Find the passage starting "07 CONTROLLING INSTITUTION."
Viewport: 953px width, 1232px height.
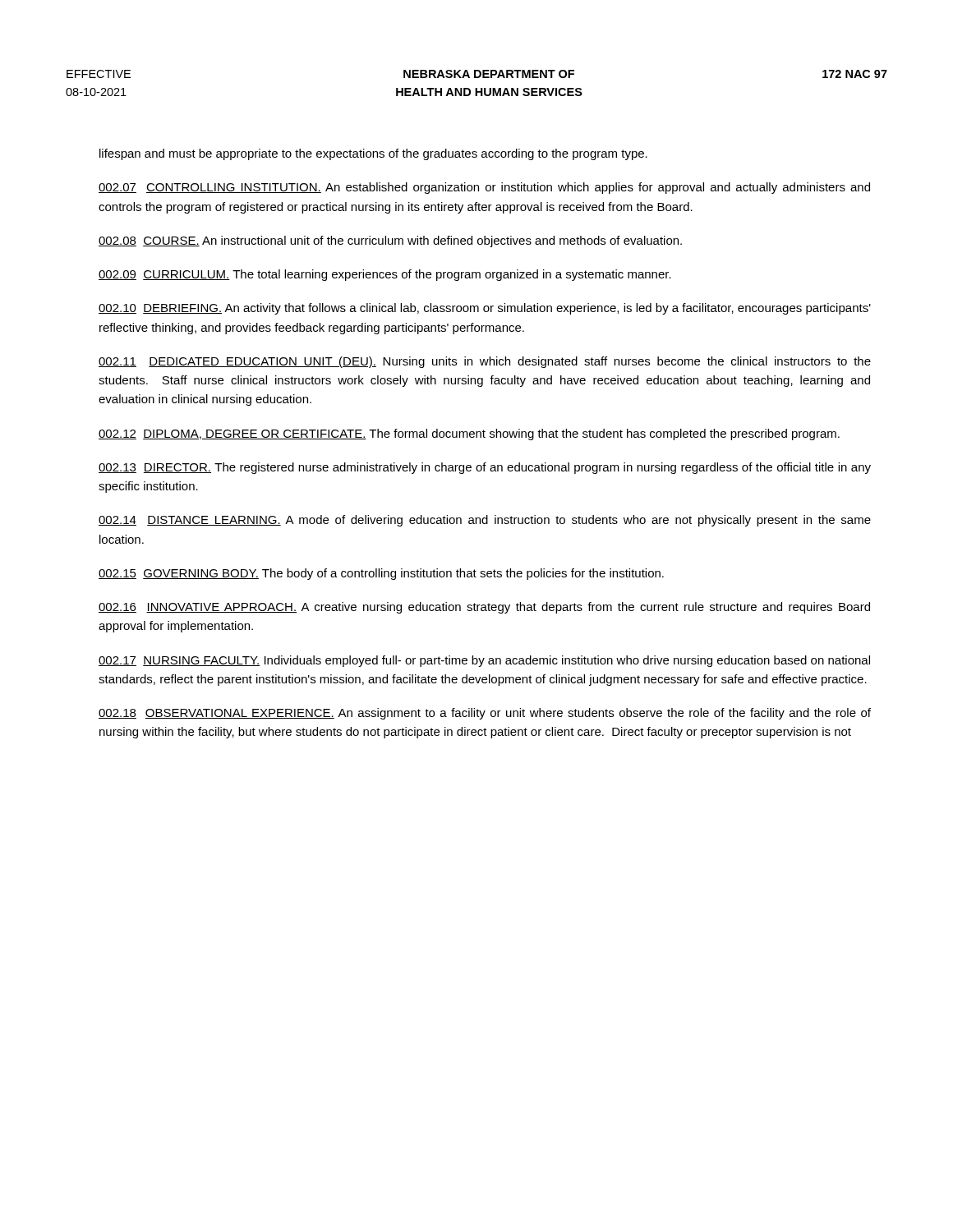pos(485,197)
